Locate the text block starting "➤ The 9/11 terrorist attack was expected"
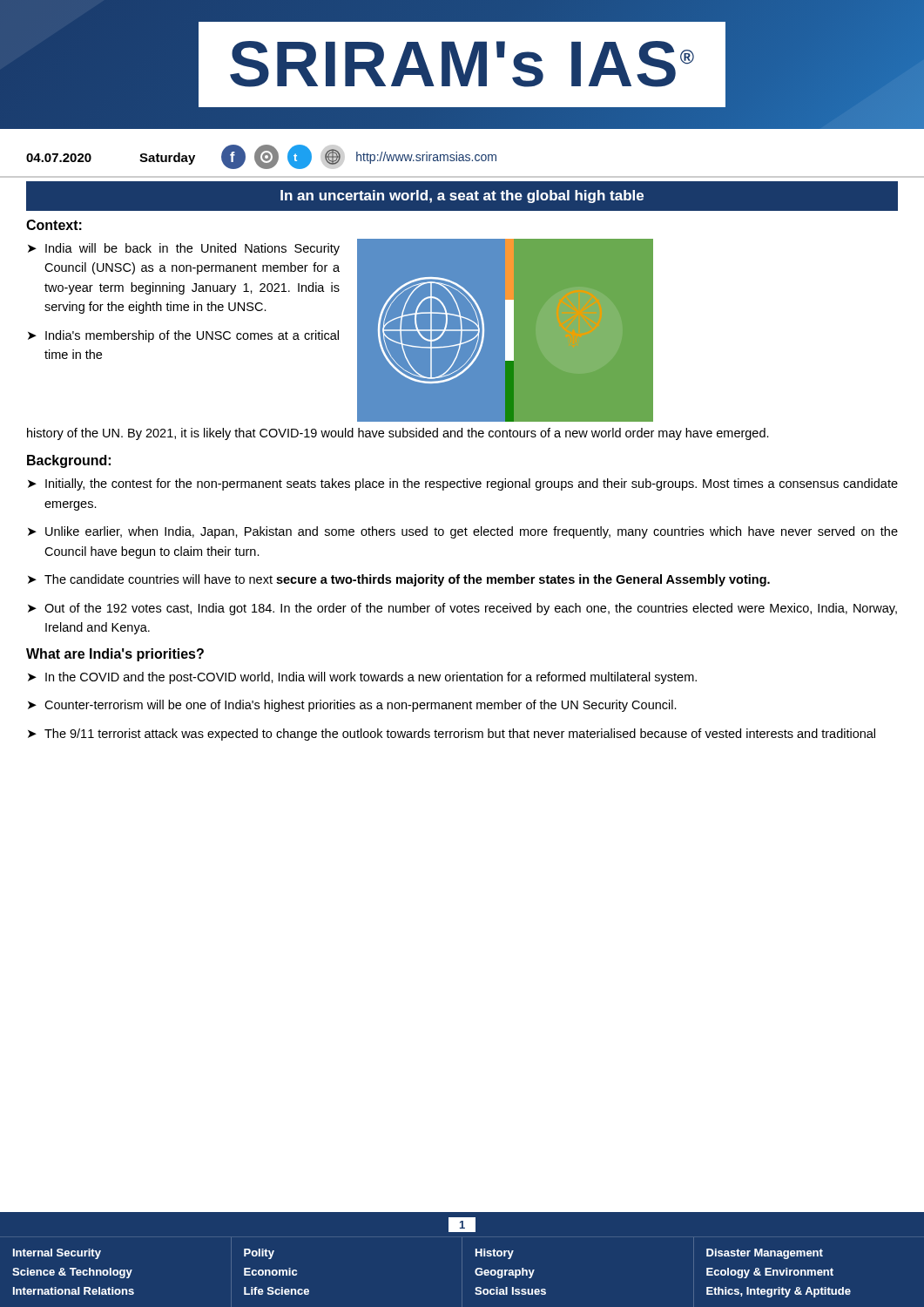 pyautogui.click(x=451, y=734)
